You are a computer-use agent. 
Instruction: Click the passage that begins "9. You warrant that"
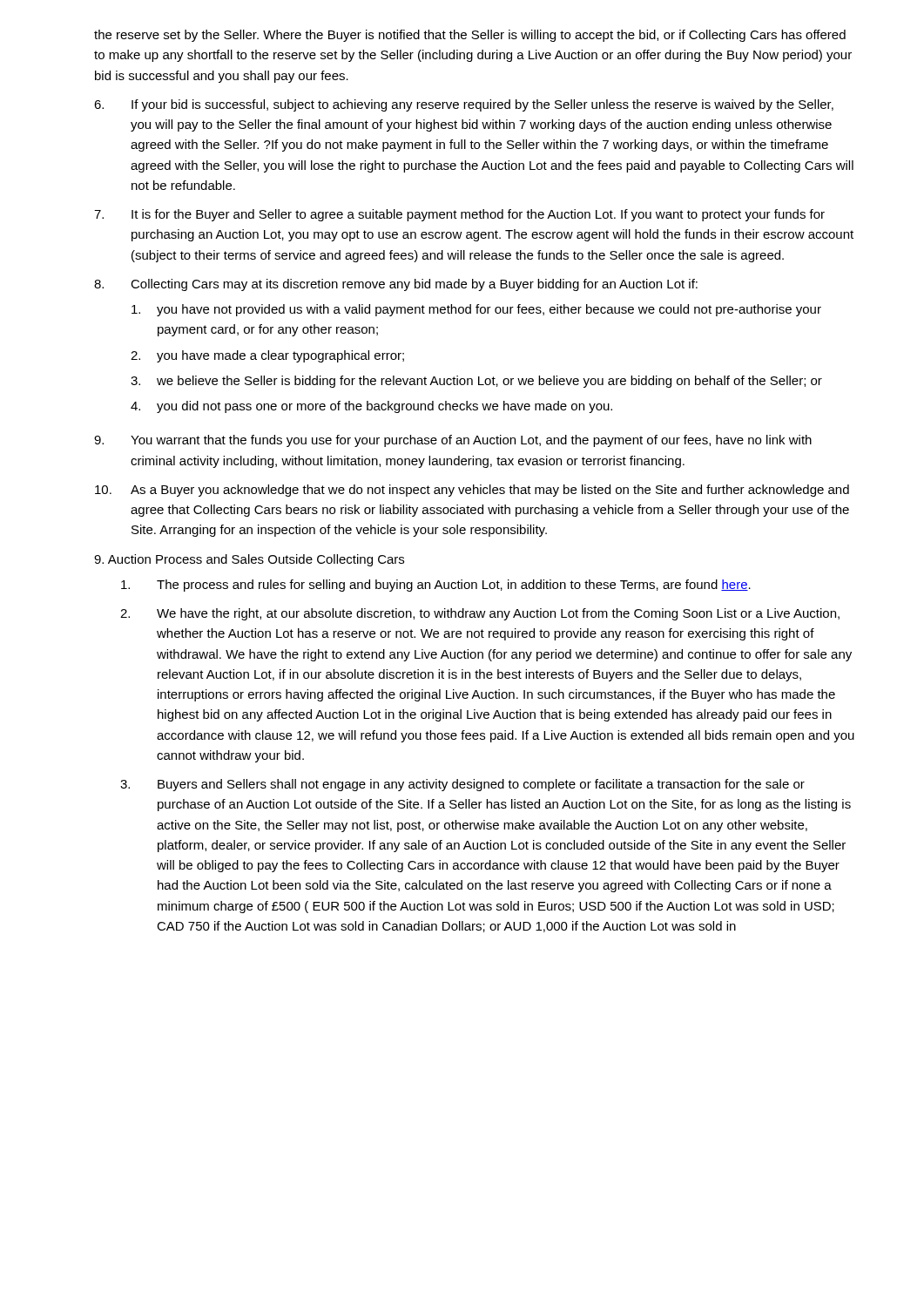click(x=476, y=450)
